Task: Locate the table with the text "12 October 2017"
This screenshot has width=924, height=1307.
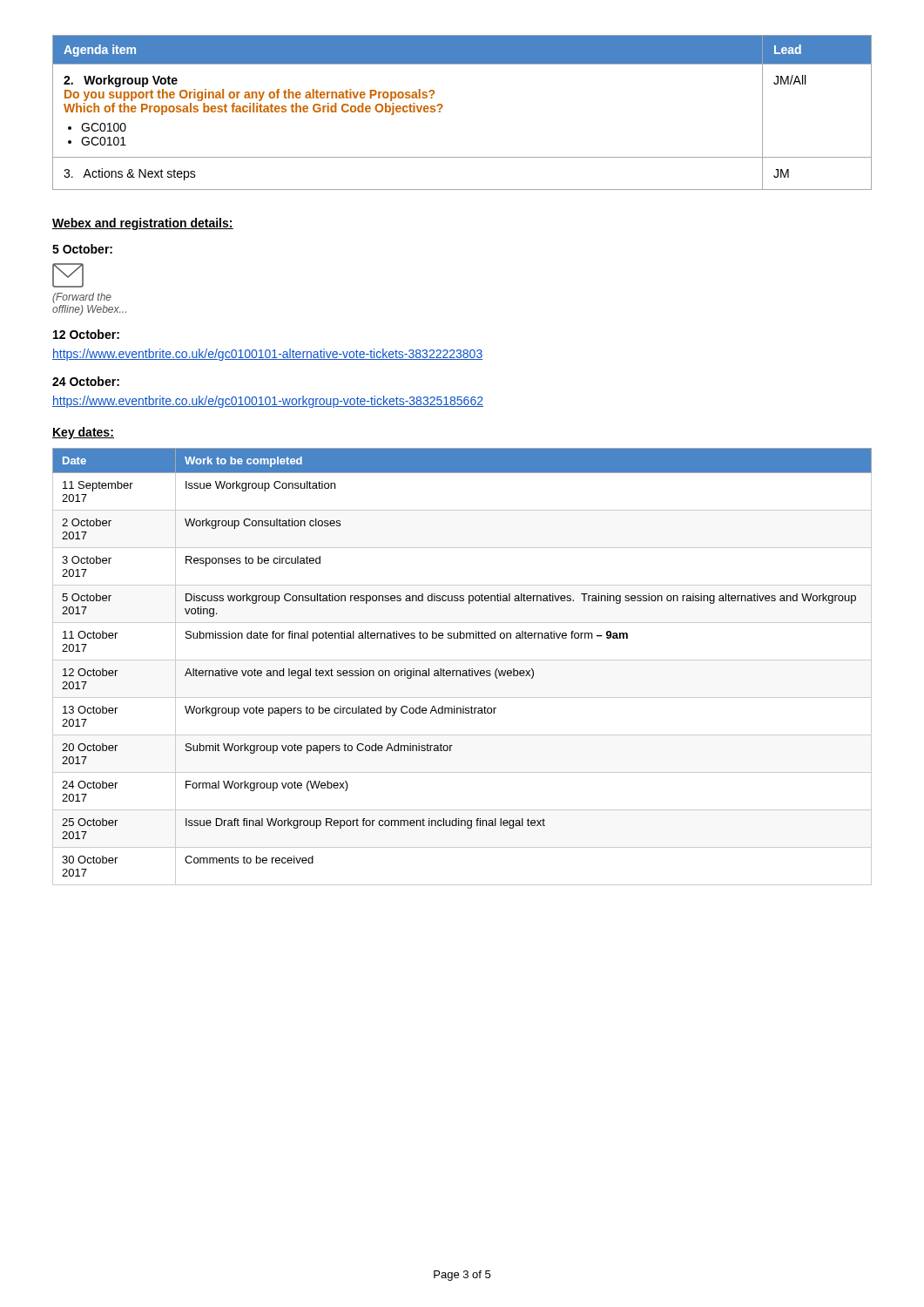Action: (x=462, y=667)
